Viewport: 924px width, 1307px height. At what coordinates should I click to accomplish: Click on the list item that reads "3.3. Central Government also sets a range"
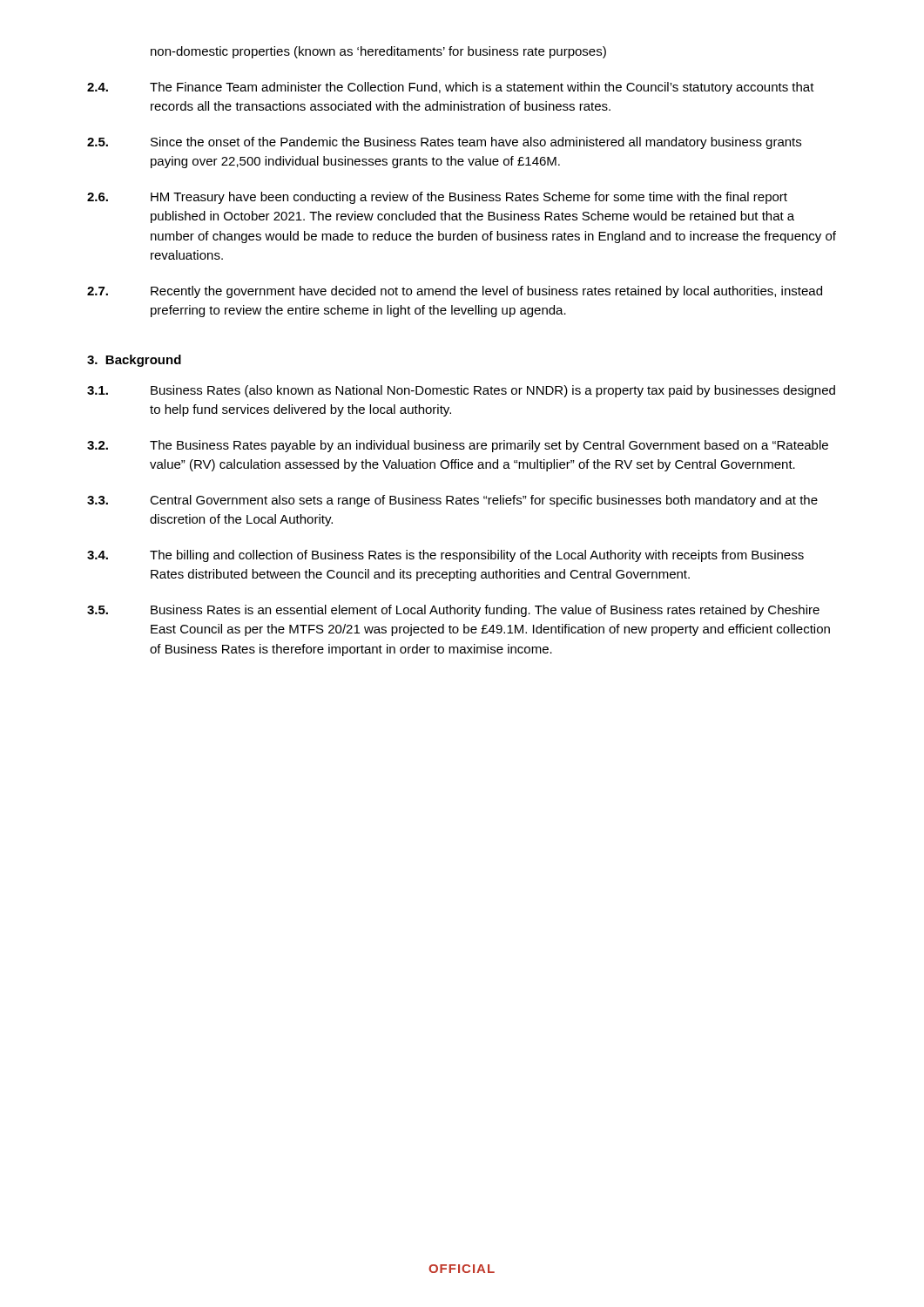tap(462, 510)
